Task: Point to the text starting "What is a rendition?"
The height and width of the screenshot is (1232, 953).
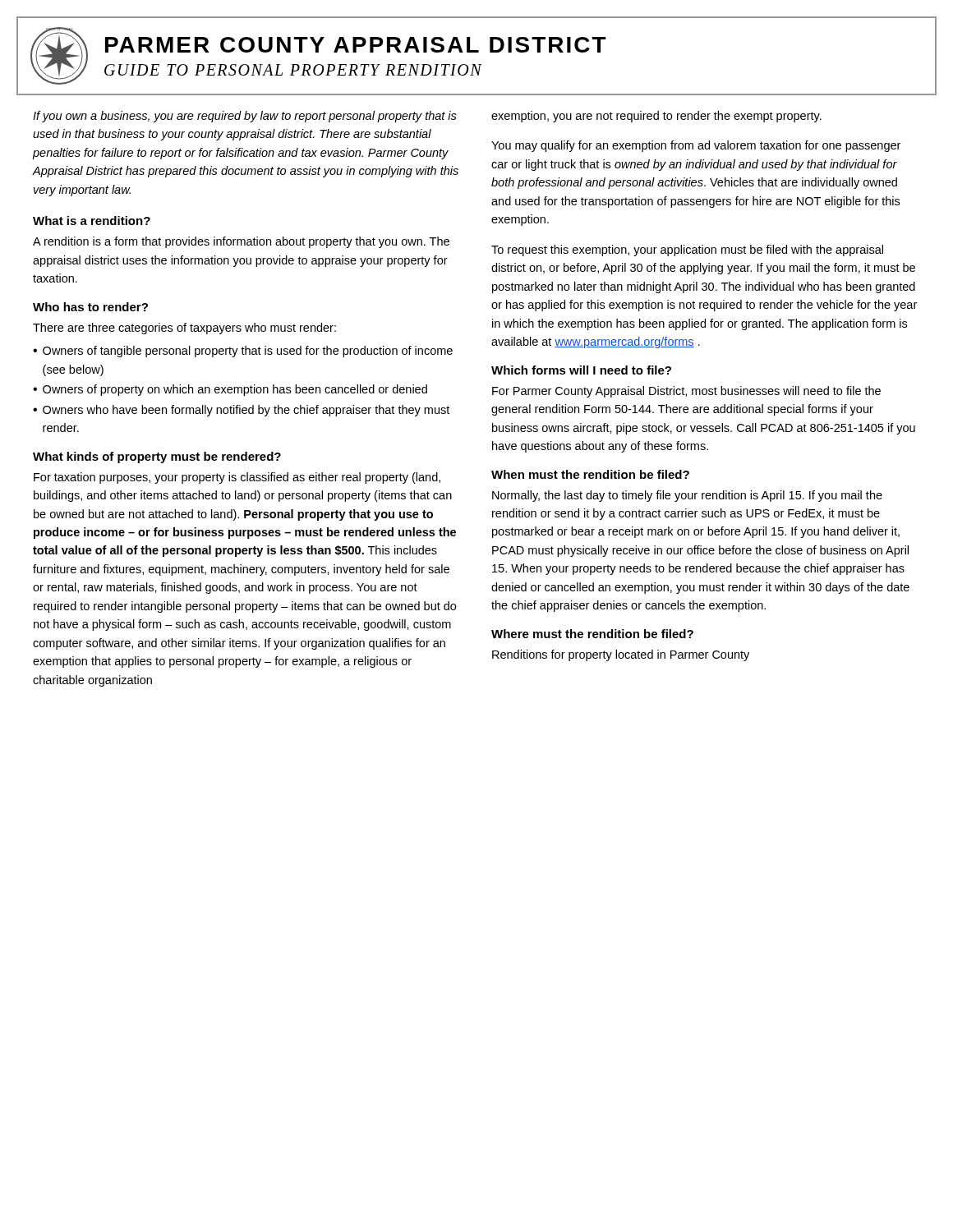Action: click(92, 221)
